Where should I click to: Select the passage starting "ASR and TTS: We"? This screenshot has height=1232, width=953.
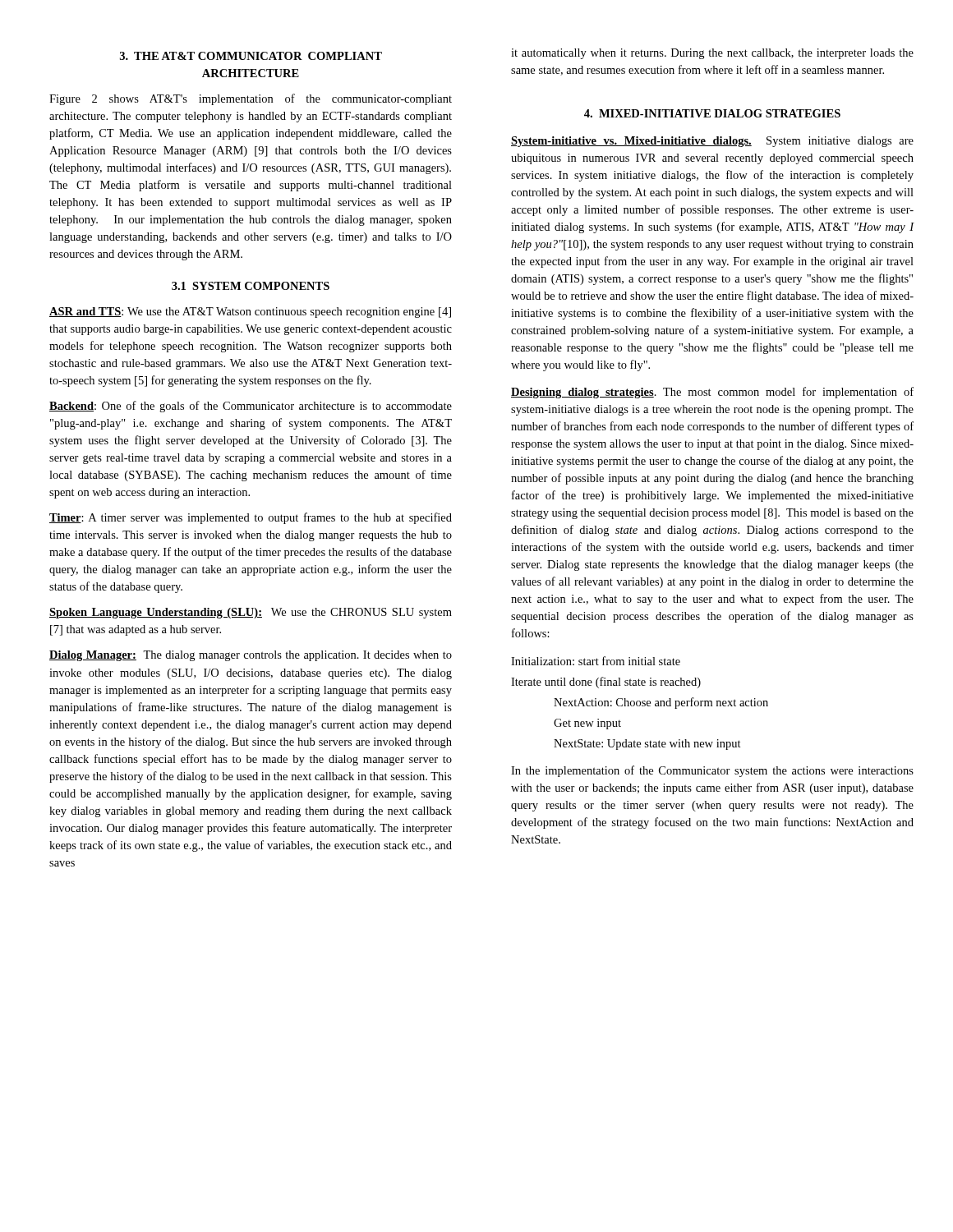click(251, 346)
